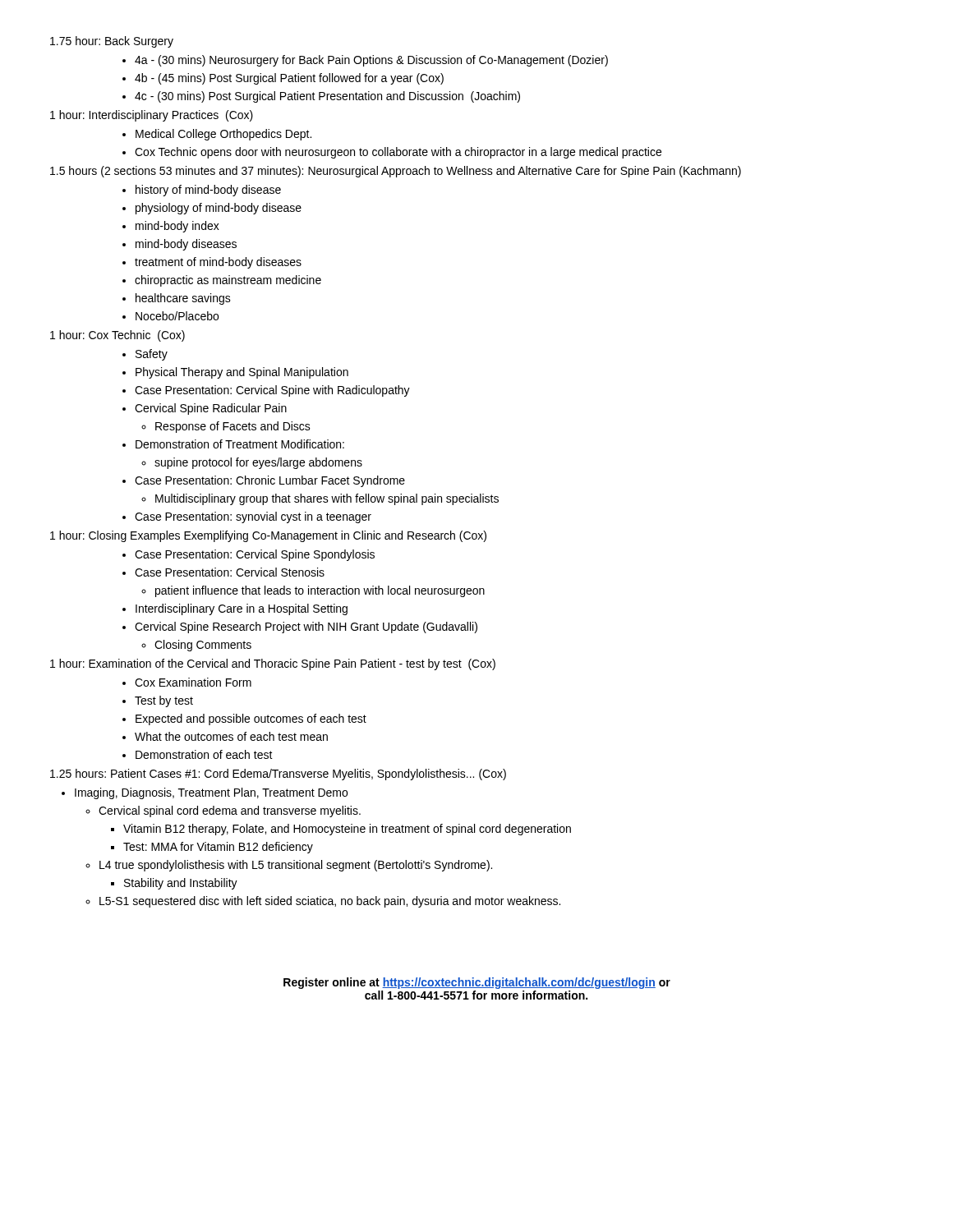Click the passage that begins "Expected and possible outcomes"
The height and width of the screenshot is (1232, 953).
250,719
